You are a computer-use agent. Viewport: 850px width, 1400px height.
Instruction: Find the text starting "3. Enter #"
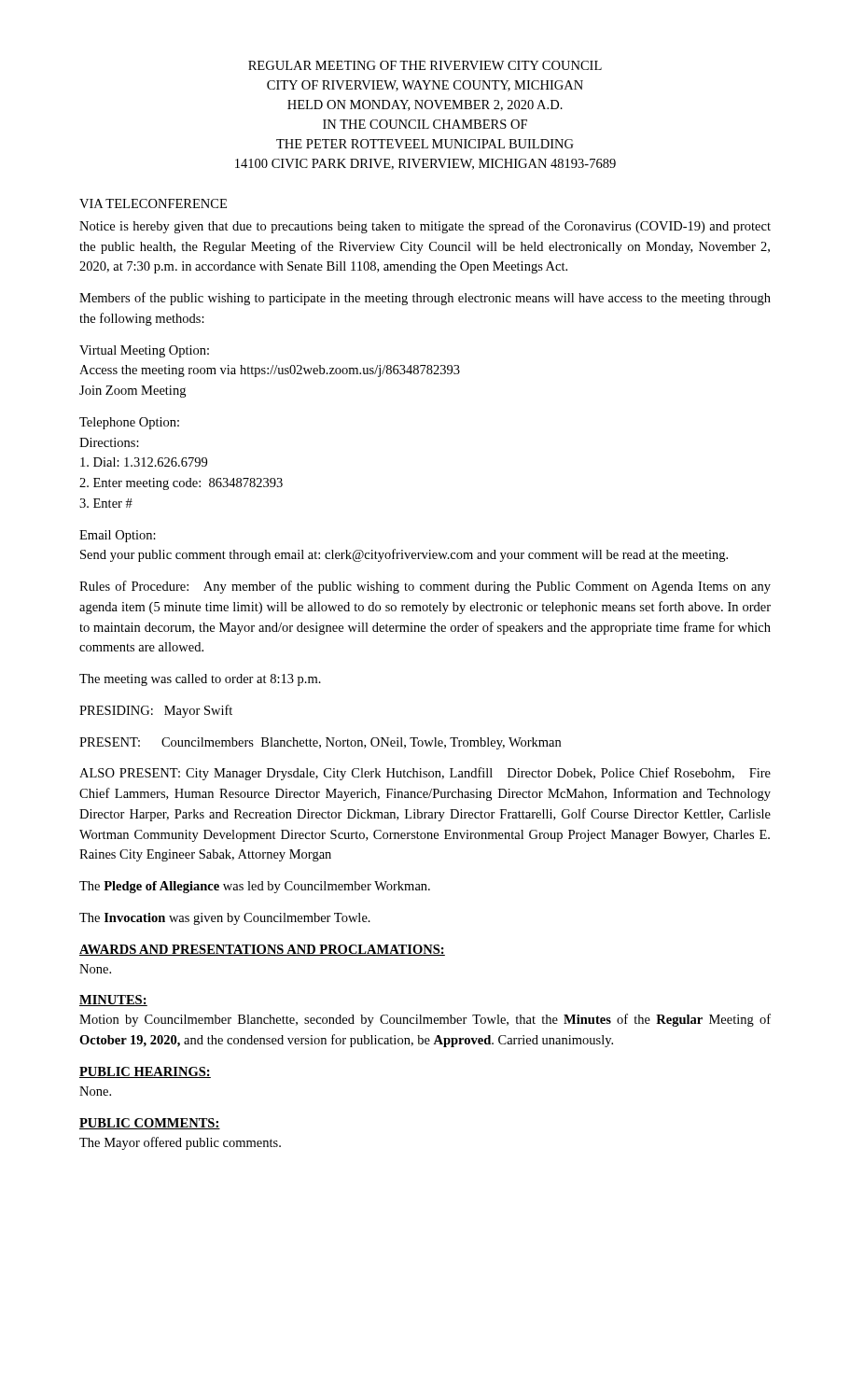(x=106, y=503)
